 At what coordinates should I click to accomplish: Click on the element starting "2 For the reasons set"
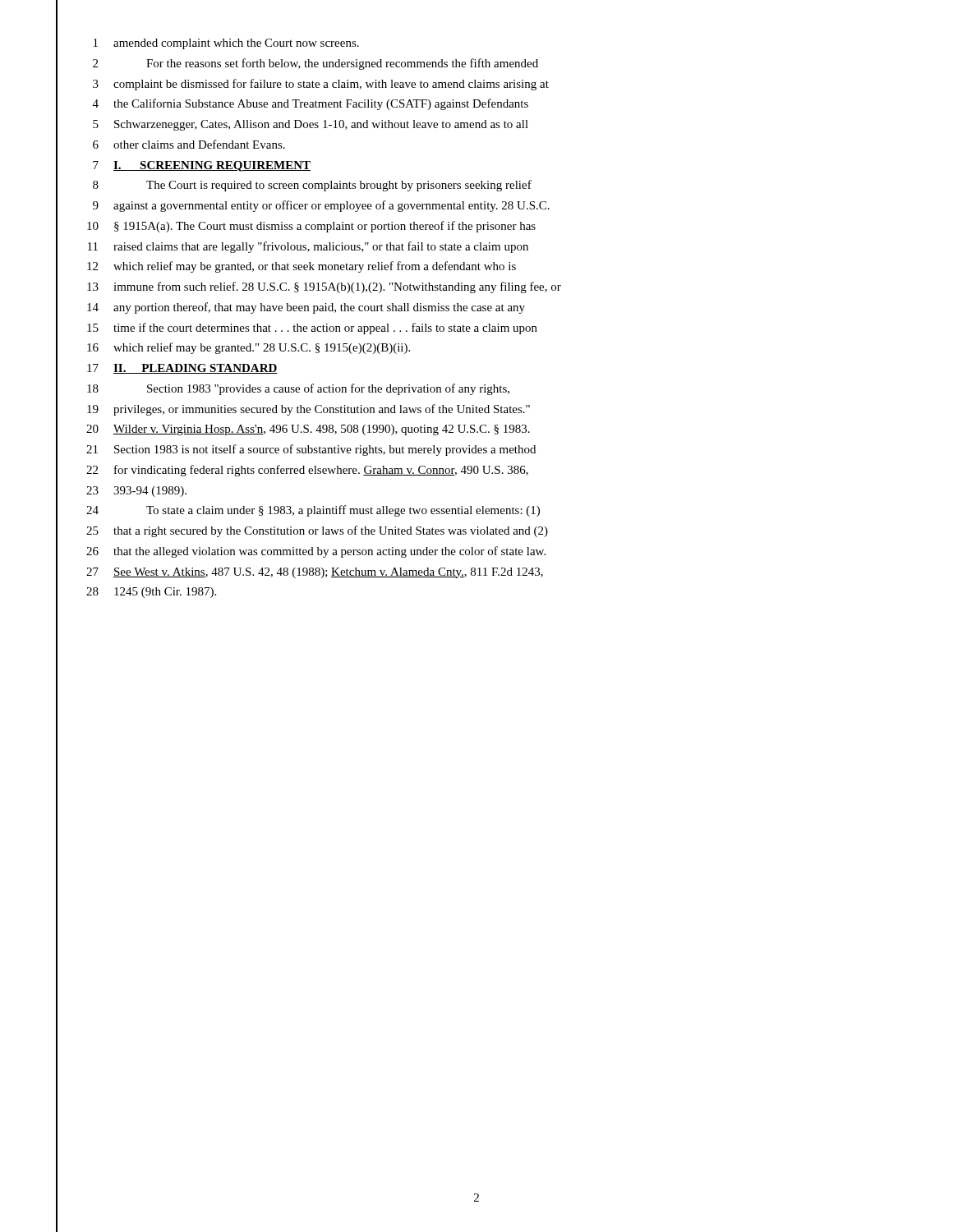coord(483,104)
